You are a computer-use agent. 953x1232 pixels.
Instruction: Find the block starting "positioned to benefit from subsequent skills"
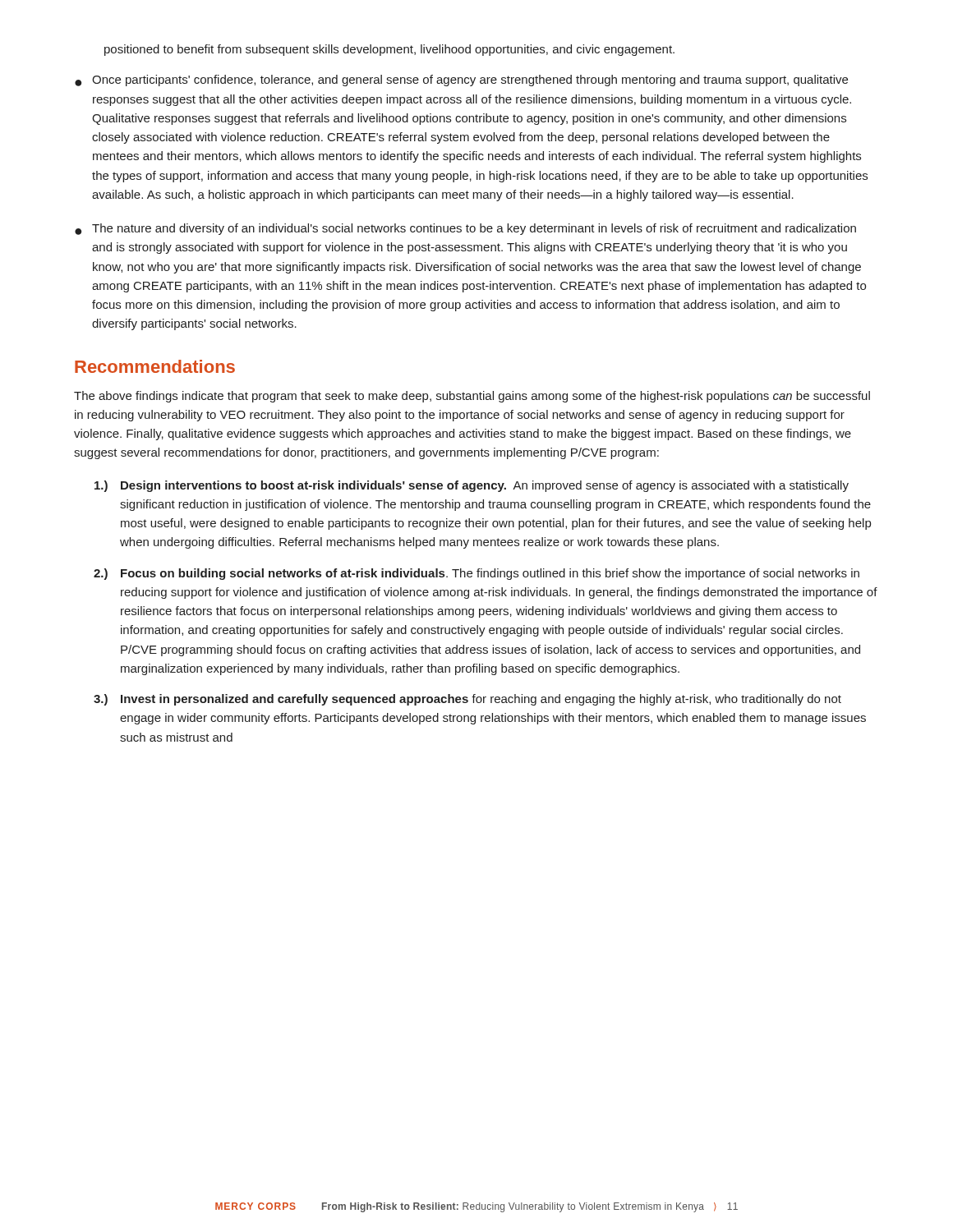click(x=389, y=49)
